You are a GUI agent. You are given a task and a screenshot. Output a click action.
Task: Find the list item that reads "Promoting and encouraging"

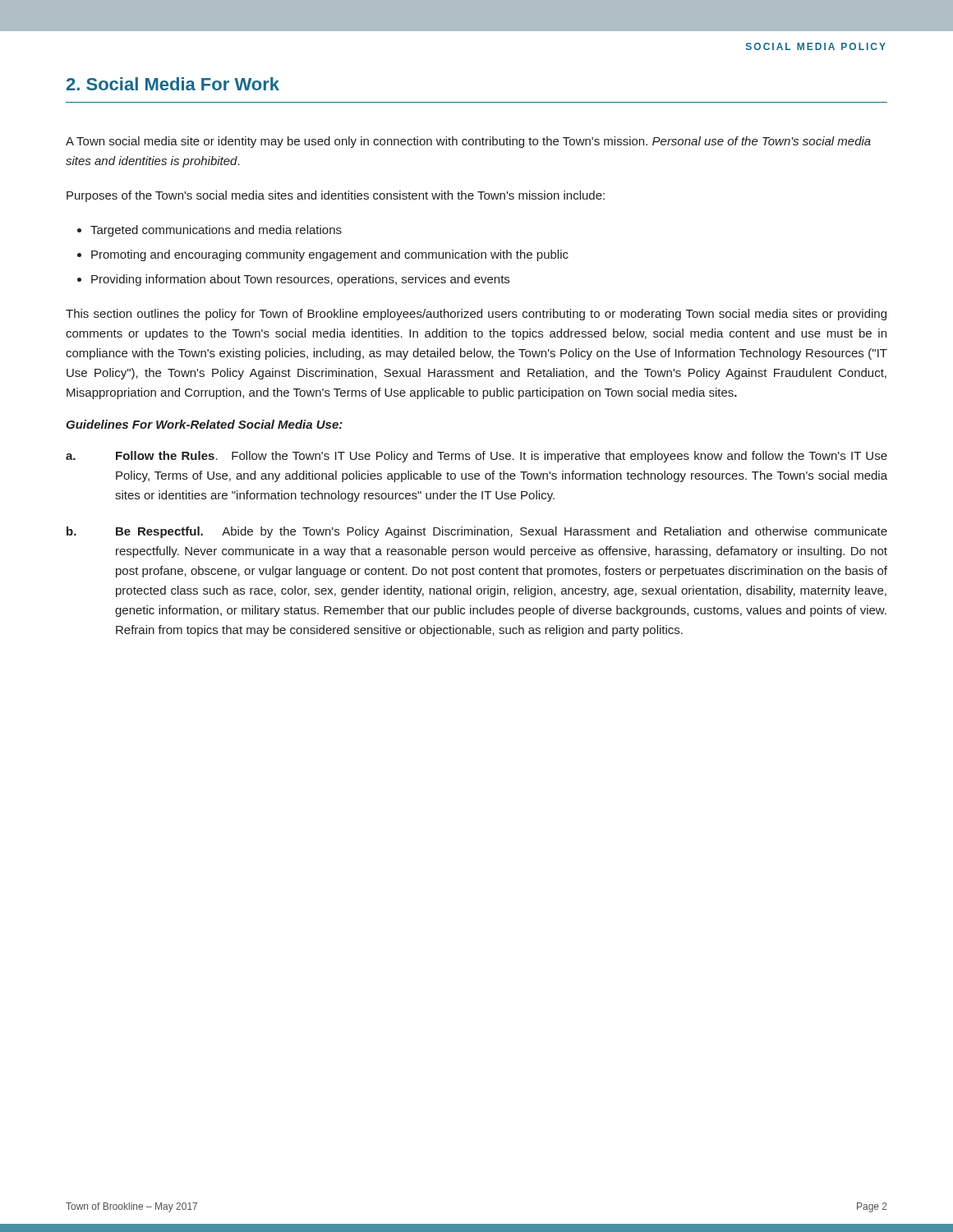tap(329, 254)
